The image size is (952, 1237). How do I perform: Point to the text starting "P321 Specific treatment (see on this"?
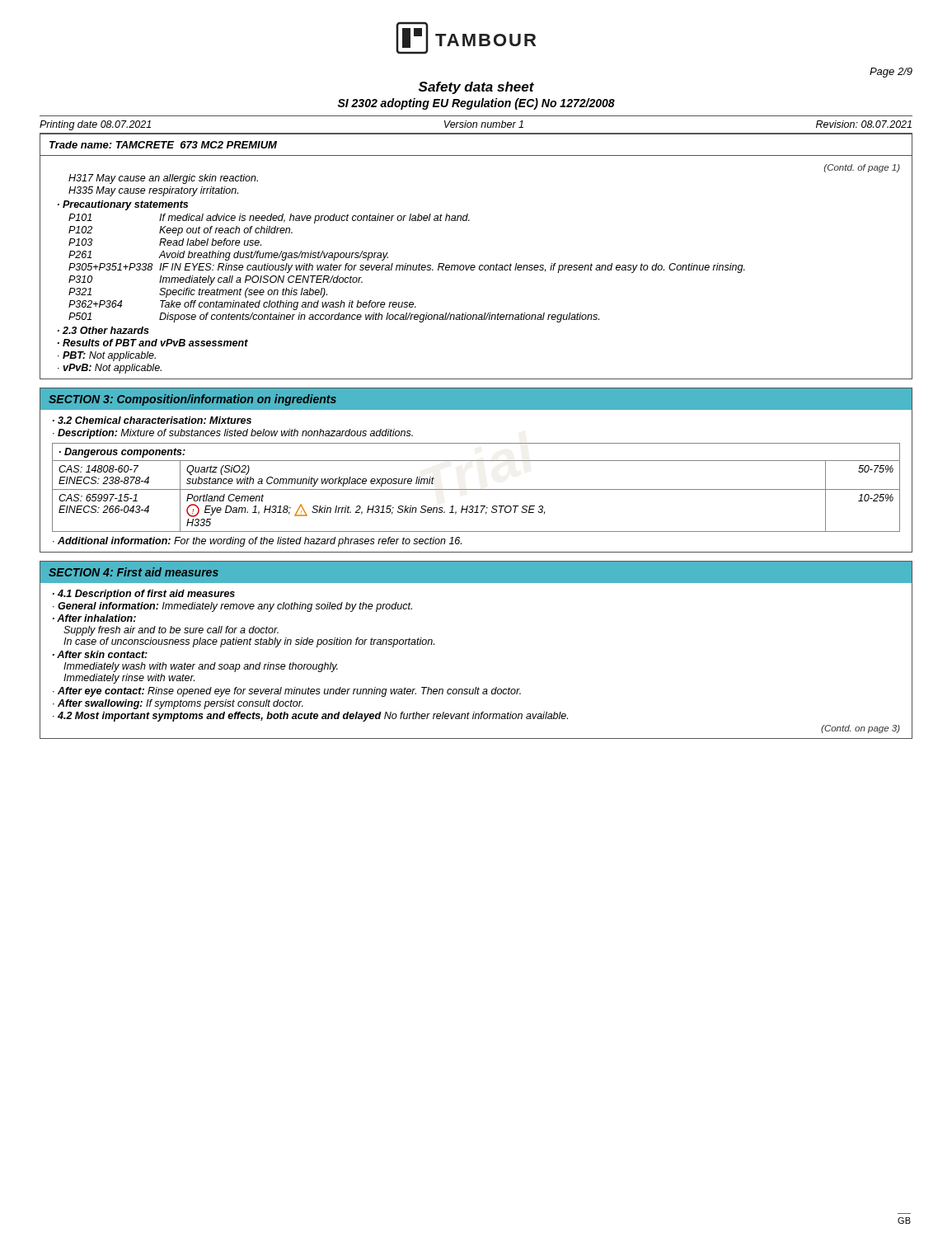click(198, 293)
